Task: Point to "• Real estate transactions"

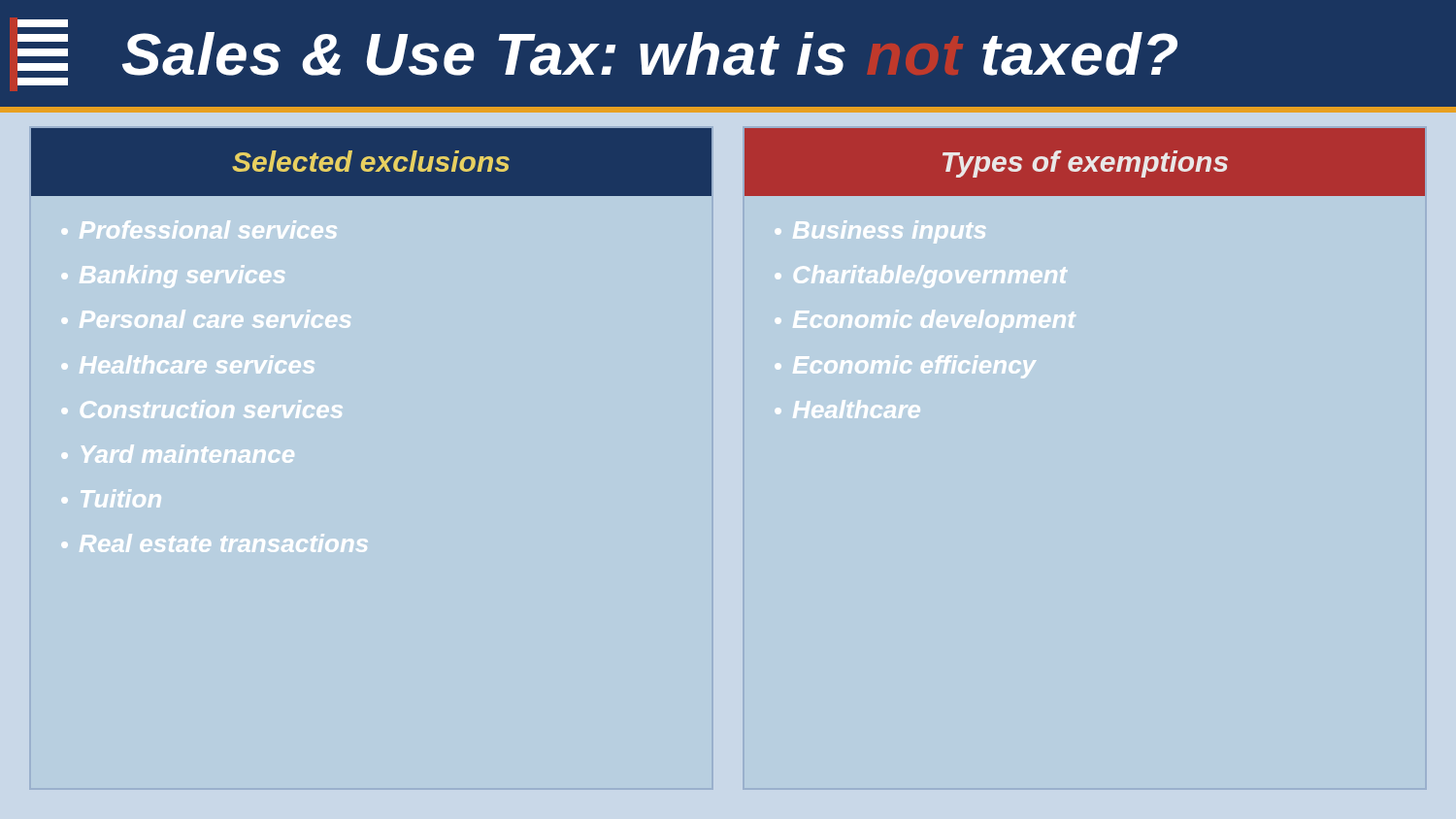Action: pos(215,545)
